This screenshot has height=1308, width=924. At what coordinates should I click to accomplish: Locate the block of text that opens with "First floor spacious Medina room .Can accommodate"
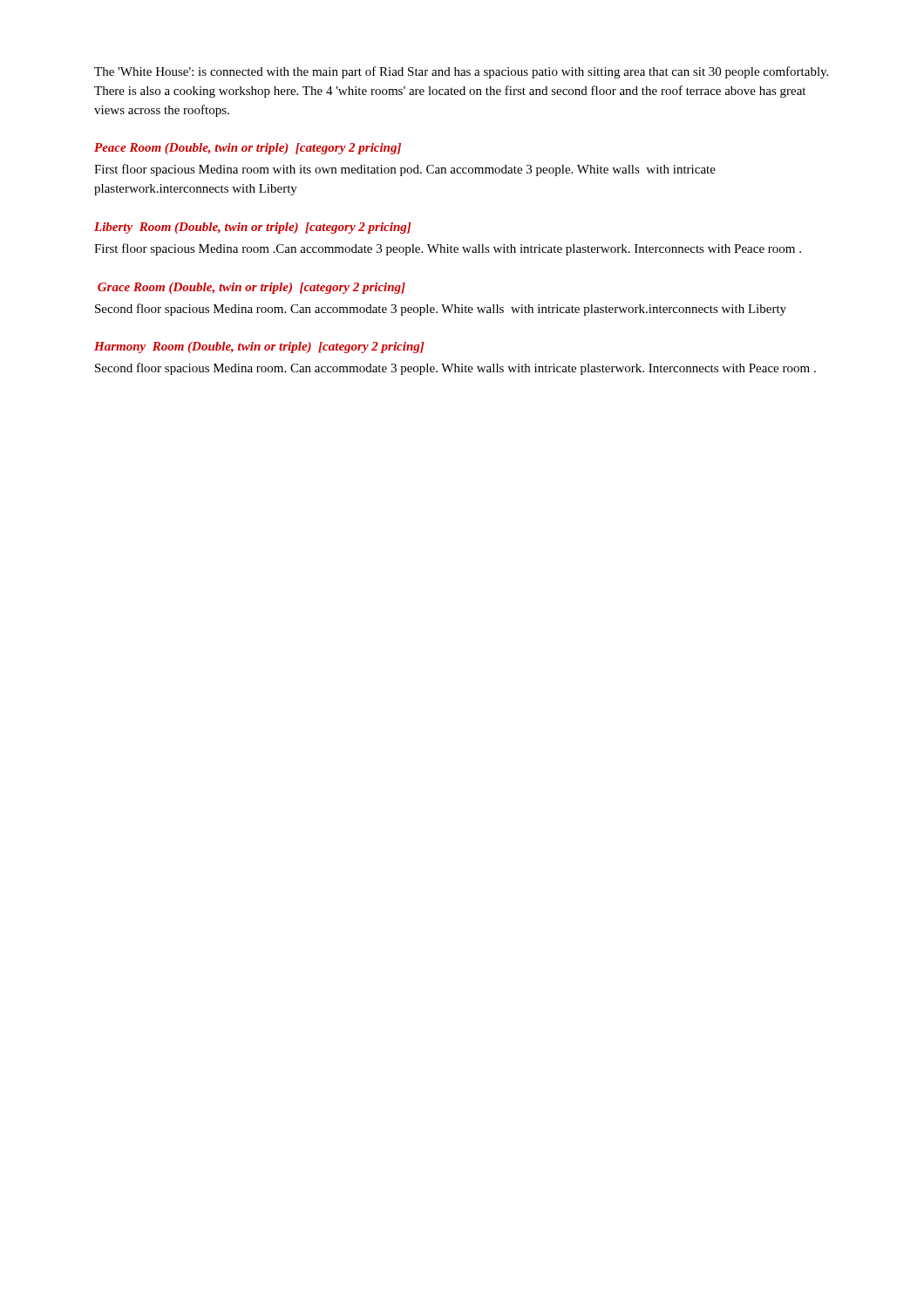[x=448, y=248]
